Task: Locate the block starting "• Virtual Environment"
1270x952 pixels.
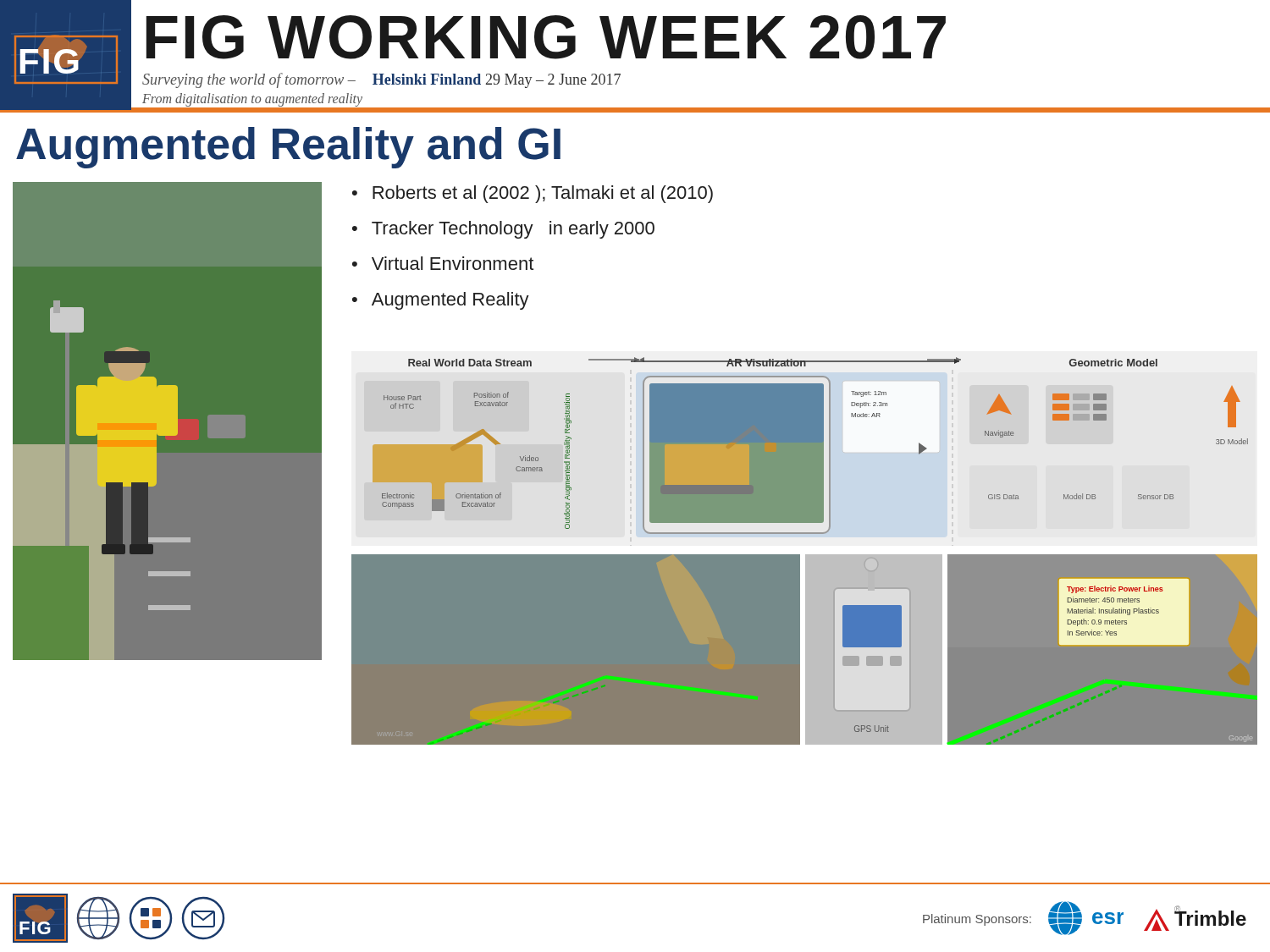Action: tap(443, 264)
